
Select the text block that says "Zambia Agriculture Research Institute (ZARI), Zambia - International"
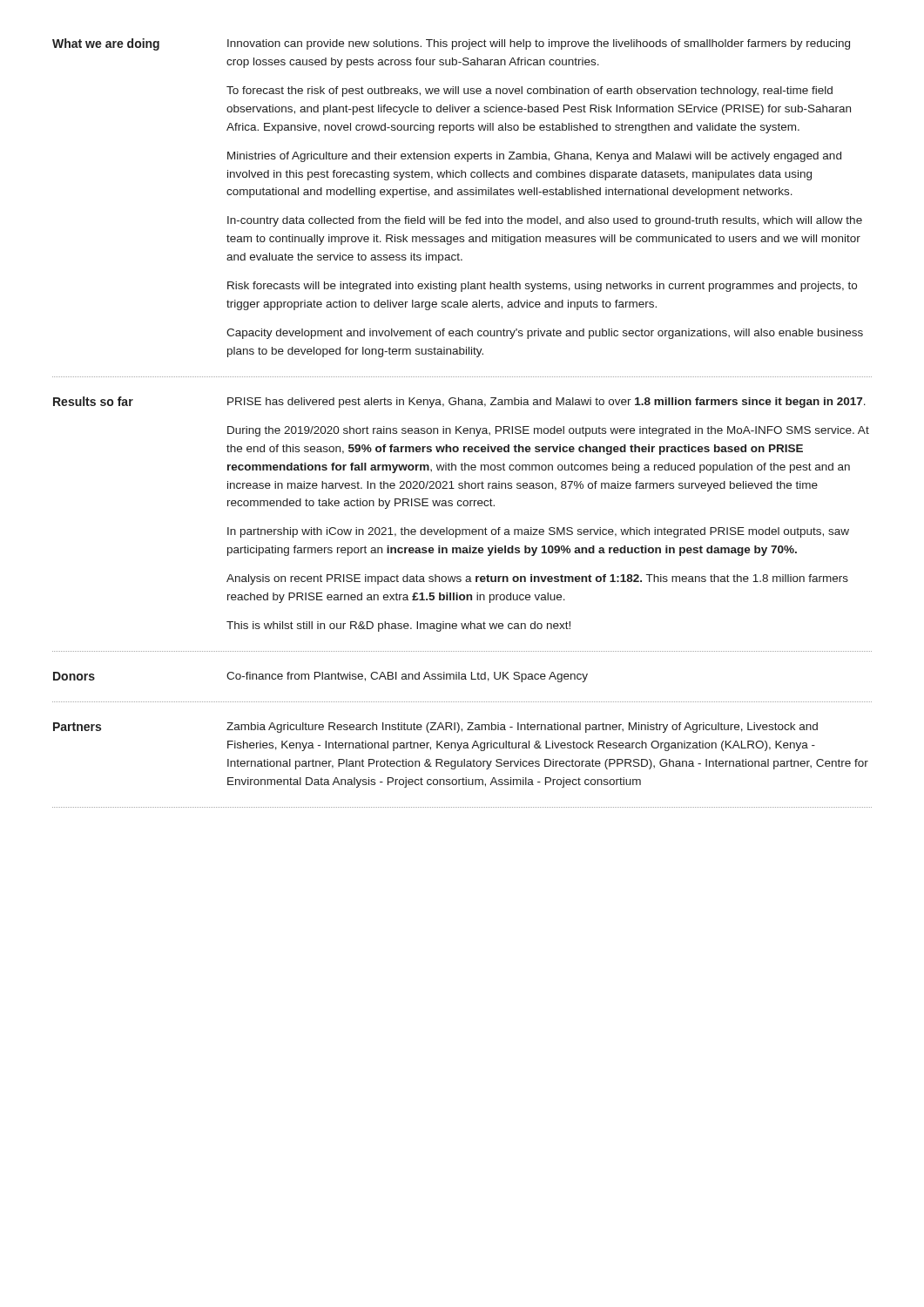(x=549, y=754)
